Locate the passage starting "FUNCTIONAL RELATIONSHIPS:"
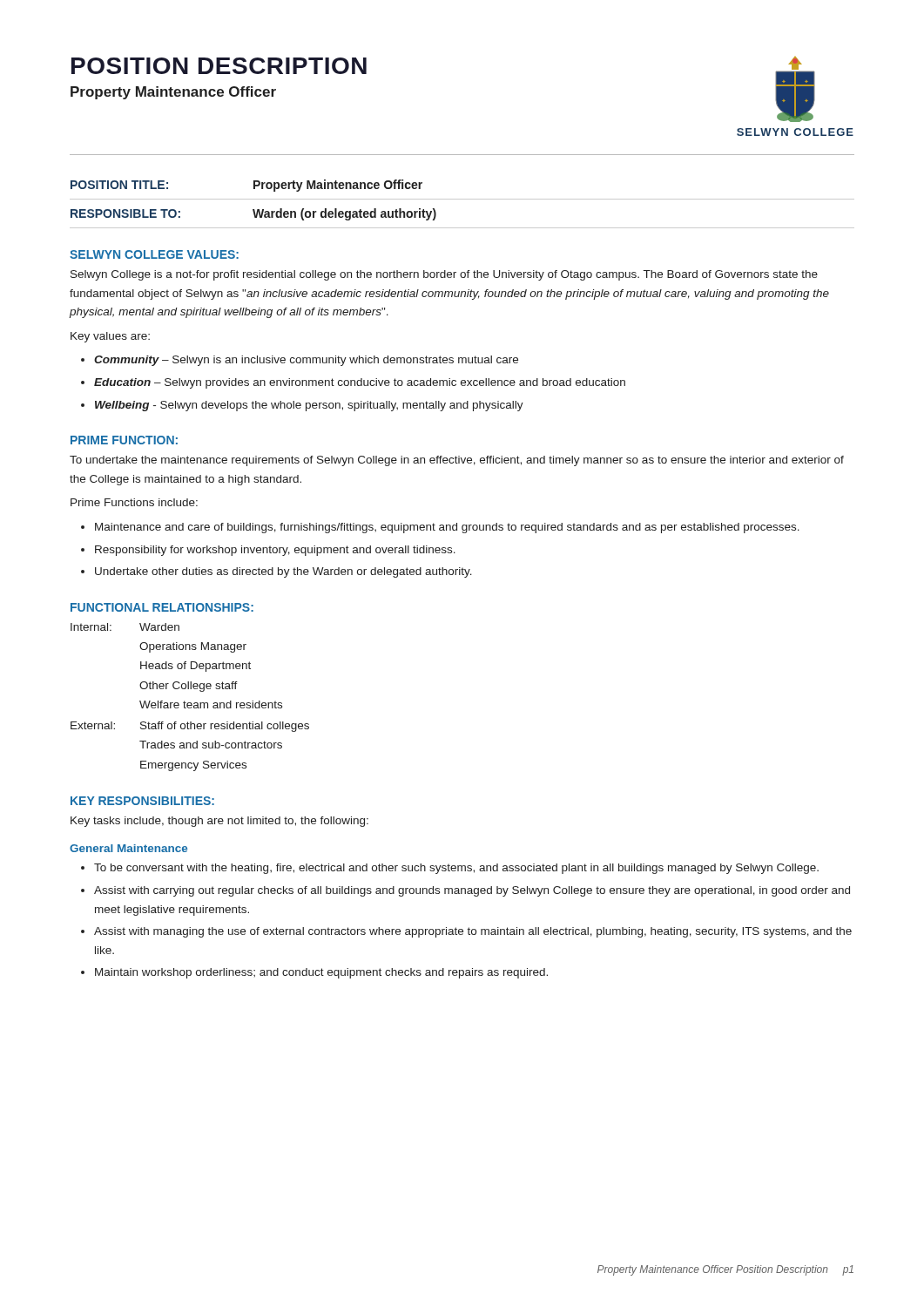This screenshot has height=1307, width=924. coord(162,607)
